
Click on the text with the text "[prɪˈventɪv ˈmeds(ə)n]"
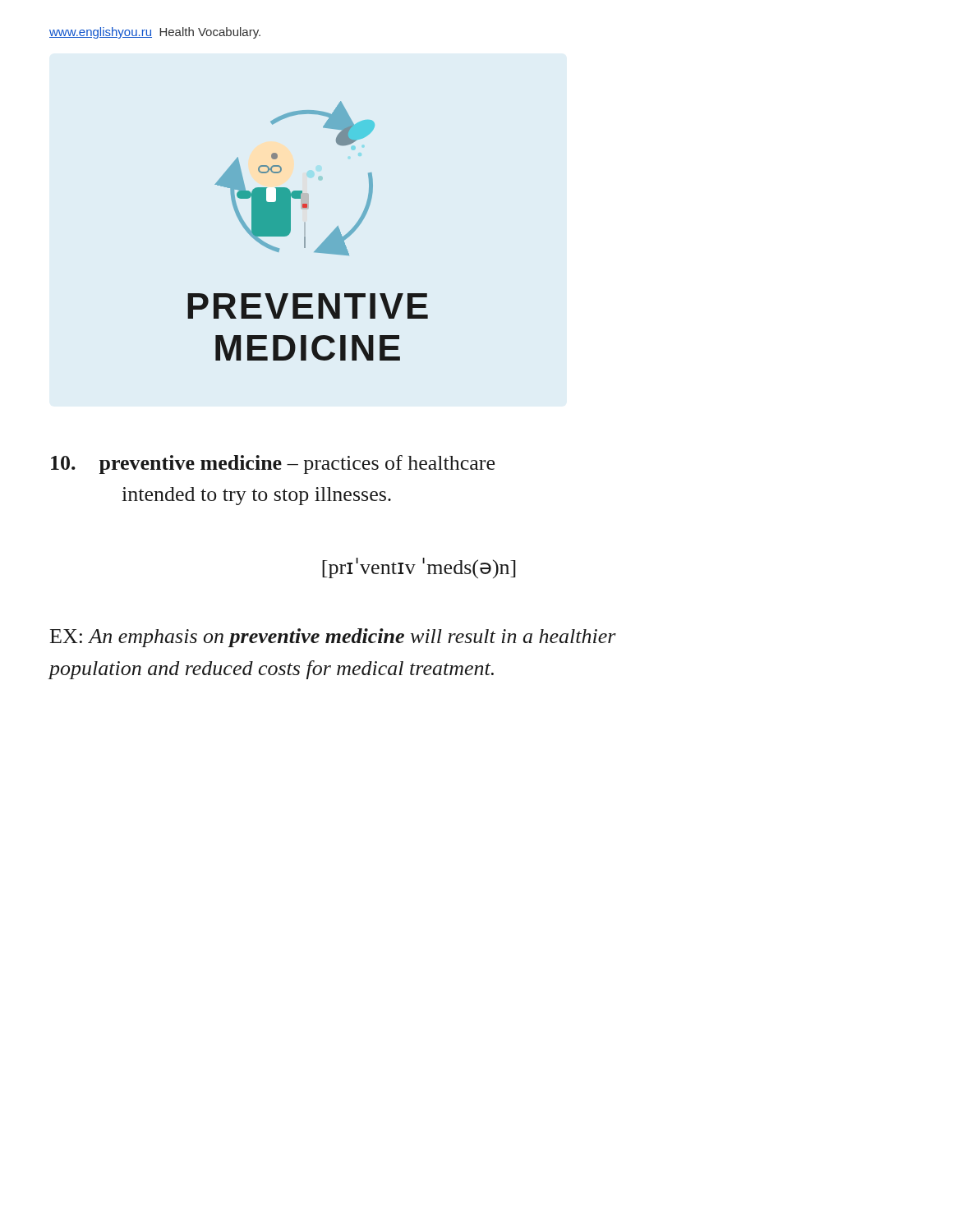[419, 567]
